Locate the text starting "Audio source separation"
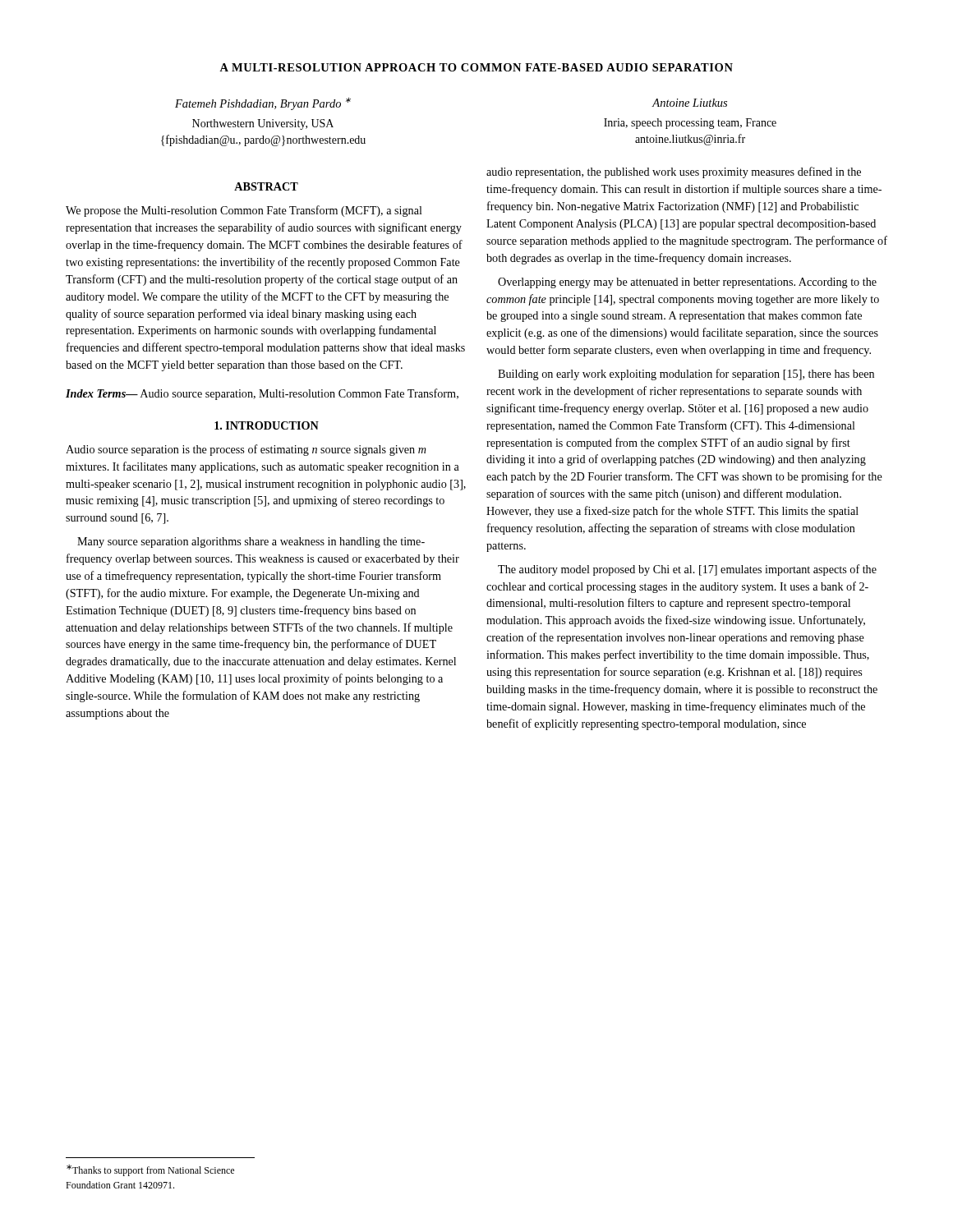The image size is (953, 1232). 266,581
